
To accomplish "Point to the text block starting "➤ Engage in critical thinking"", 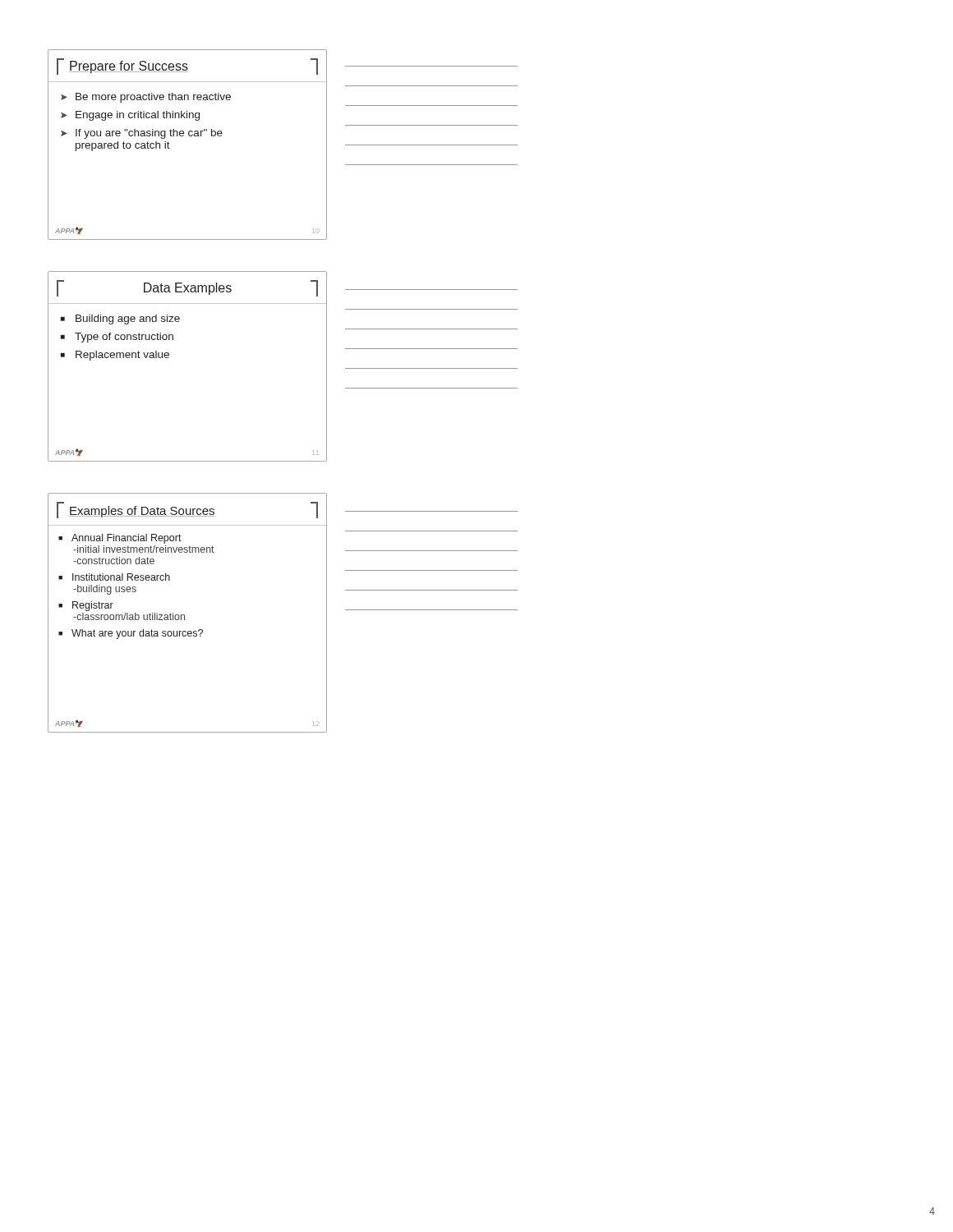I will click(x=130, y=115).
